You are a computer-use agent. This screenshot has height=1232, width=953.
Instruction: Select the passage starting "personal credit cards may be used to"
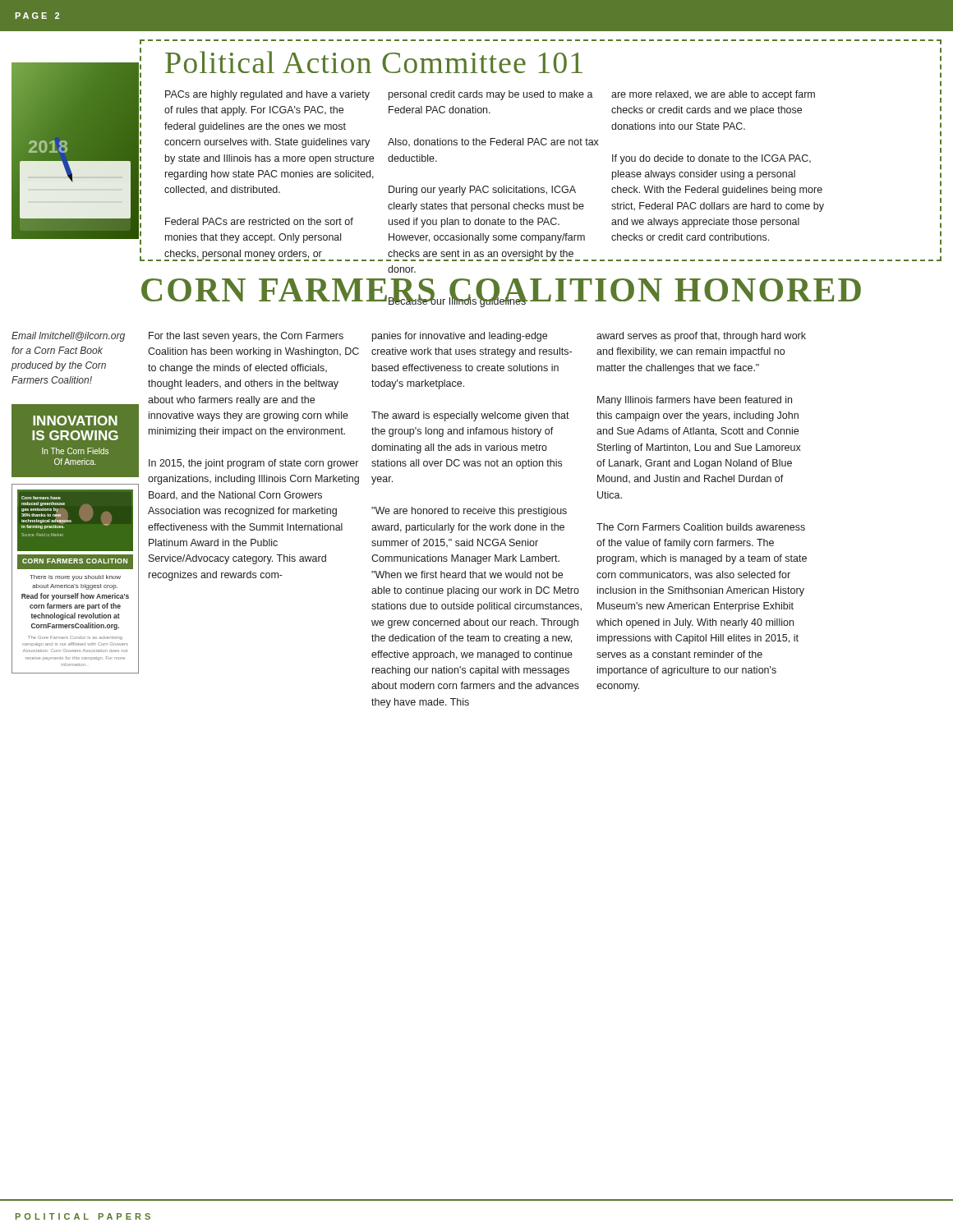(x=493, y=198)
